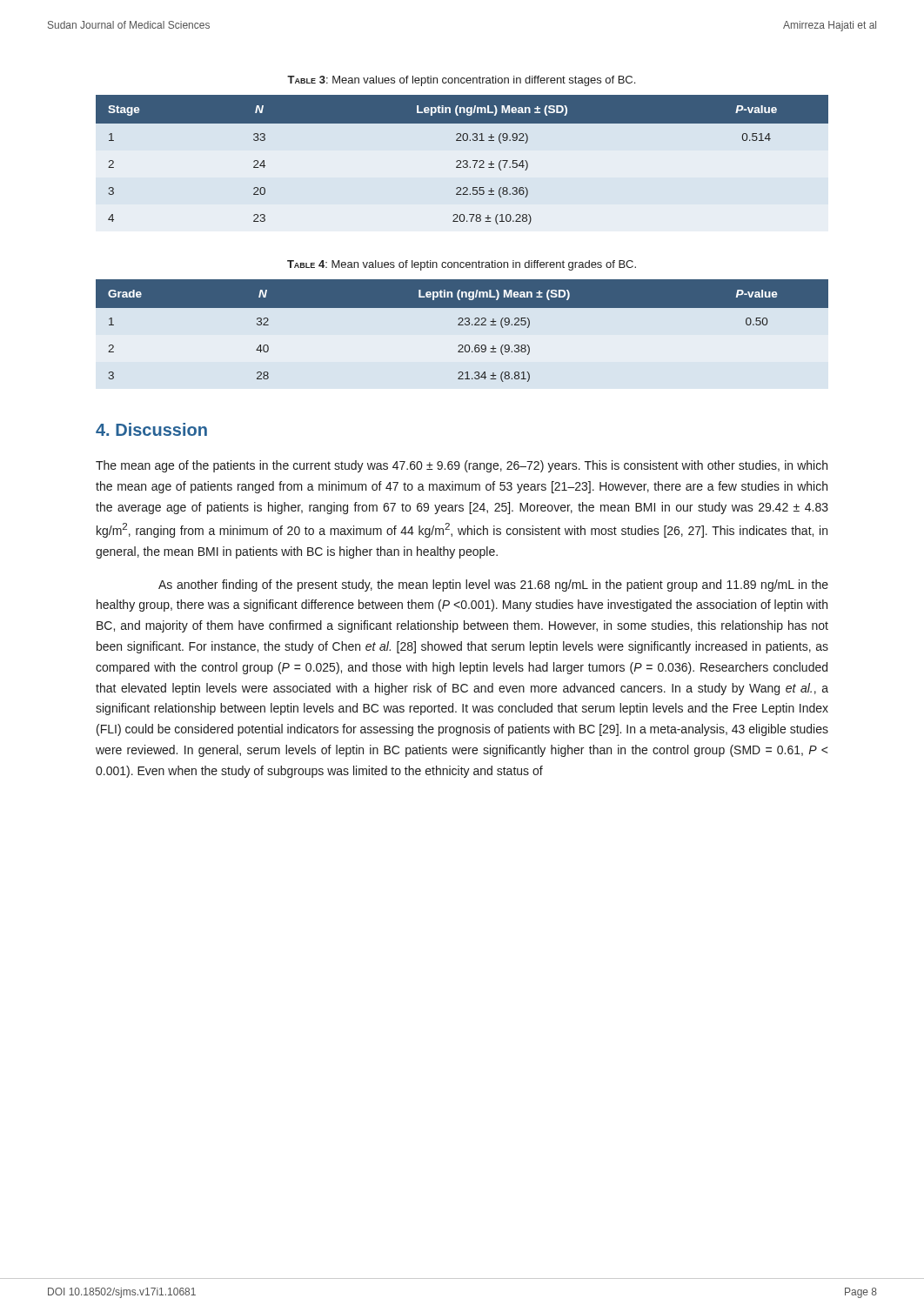Click the caption that begins "Table 3: Mean values of leptin"
Image resolution: width=924 pixels, height=1305 pixels.
pos(462,80)
